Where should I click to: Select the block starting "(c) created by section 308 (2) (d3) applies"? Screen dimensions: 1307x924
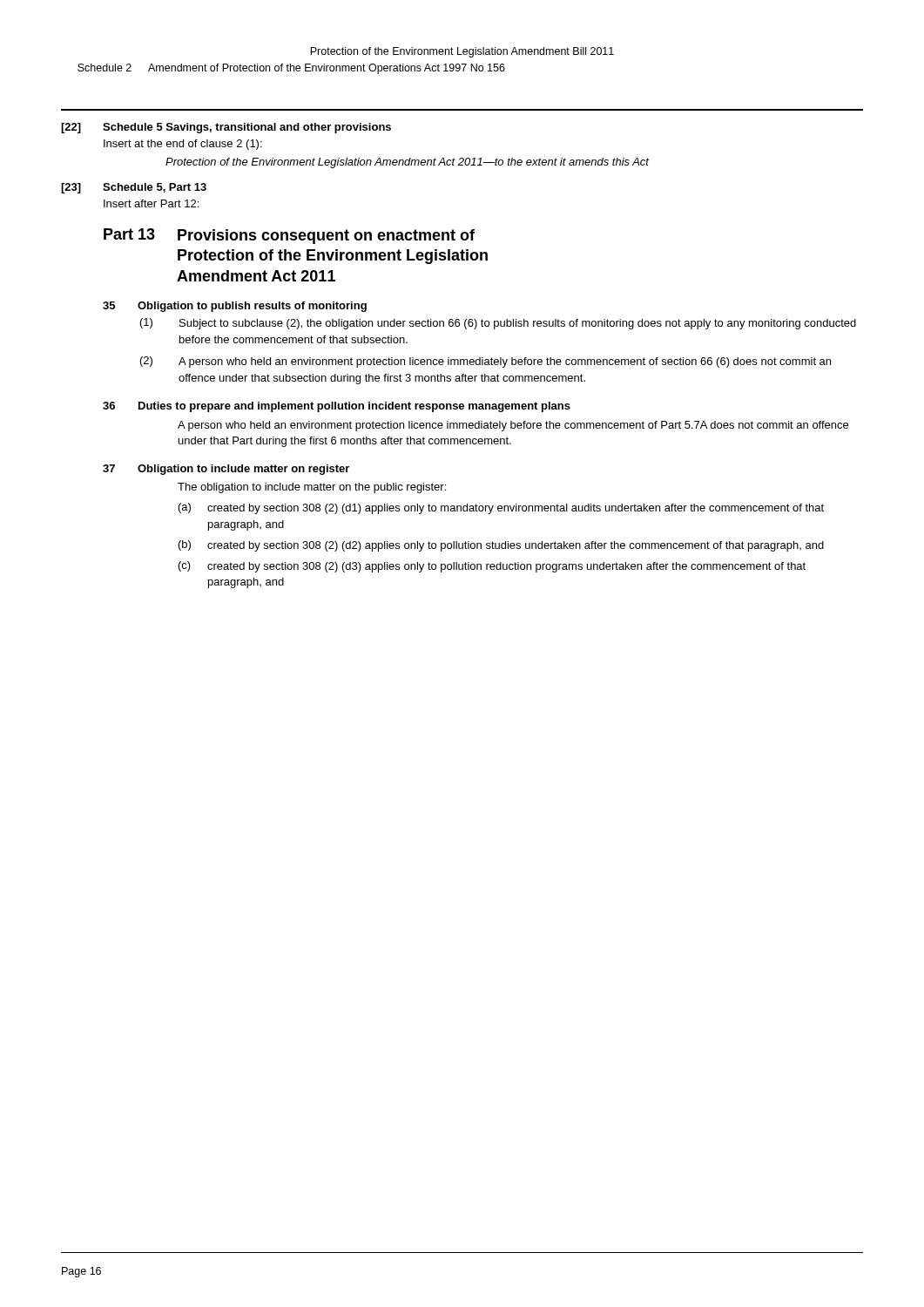[520, 575]
